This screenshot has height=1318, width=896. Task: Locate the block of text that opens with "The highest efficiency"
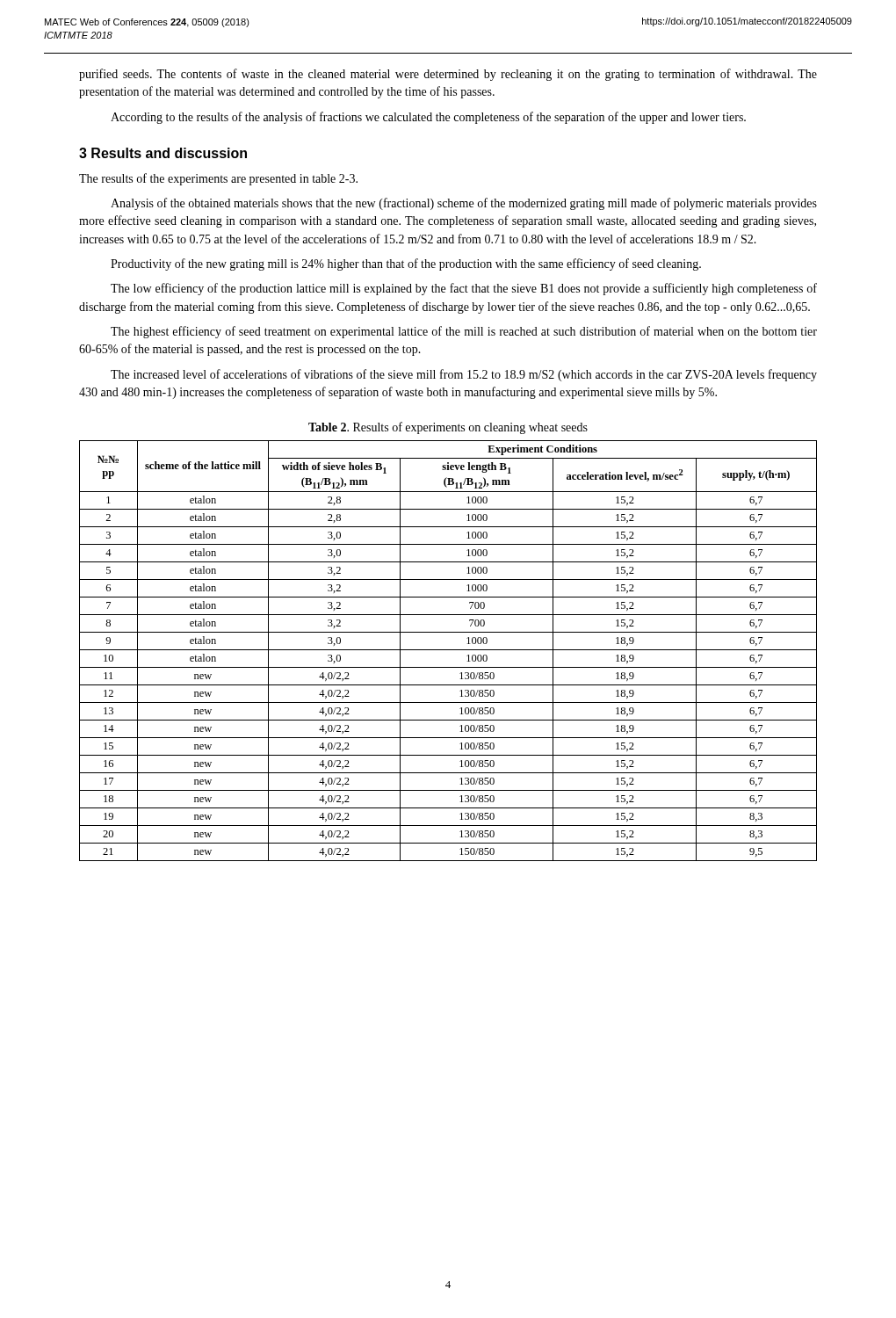click(x=448, y=341)
